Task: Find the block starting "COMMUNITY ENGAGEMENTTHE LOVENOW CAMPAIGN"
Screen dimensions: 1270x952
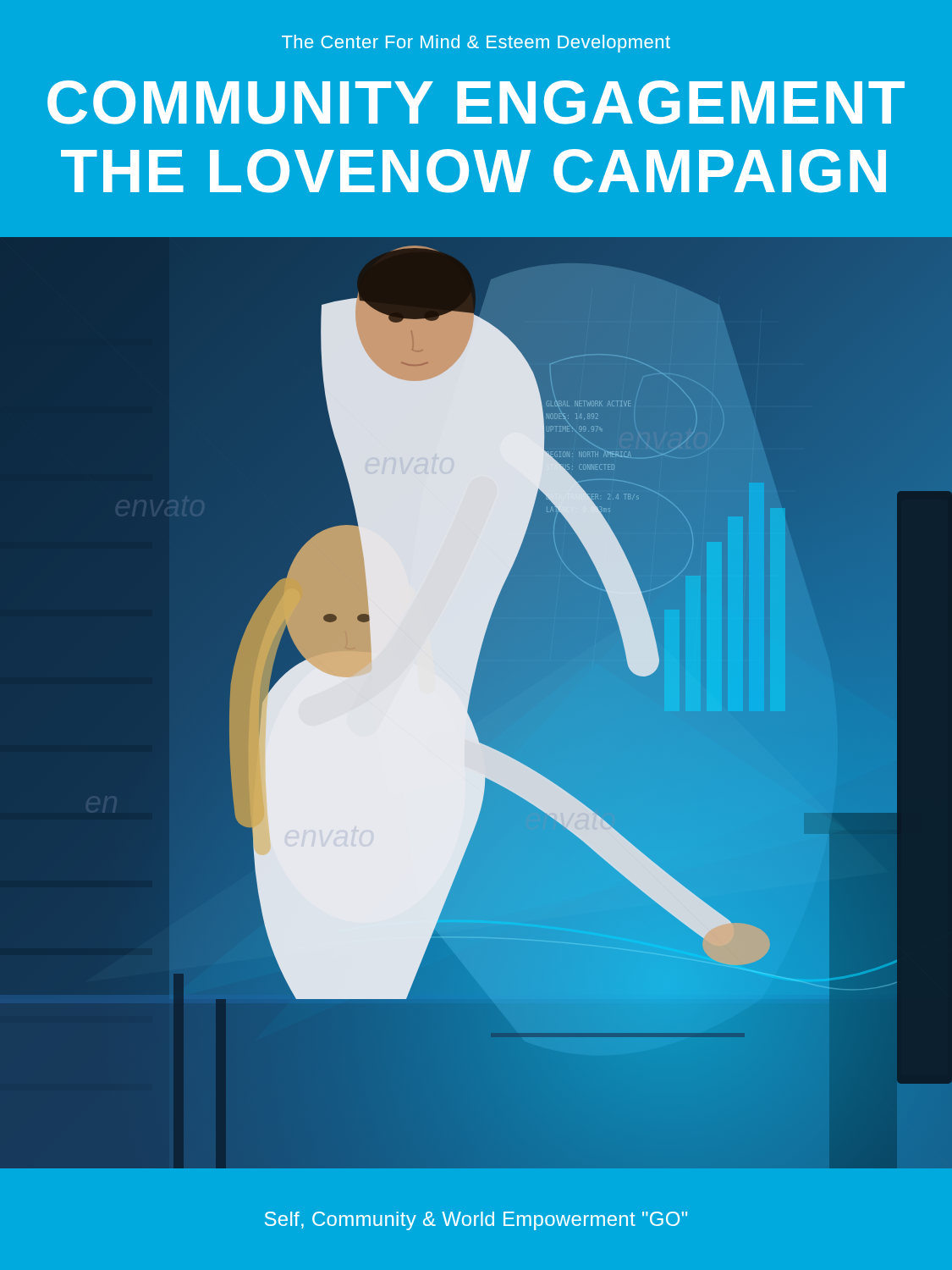Action: coord(476,137)
